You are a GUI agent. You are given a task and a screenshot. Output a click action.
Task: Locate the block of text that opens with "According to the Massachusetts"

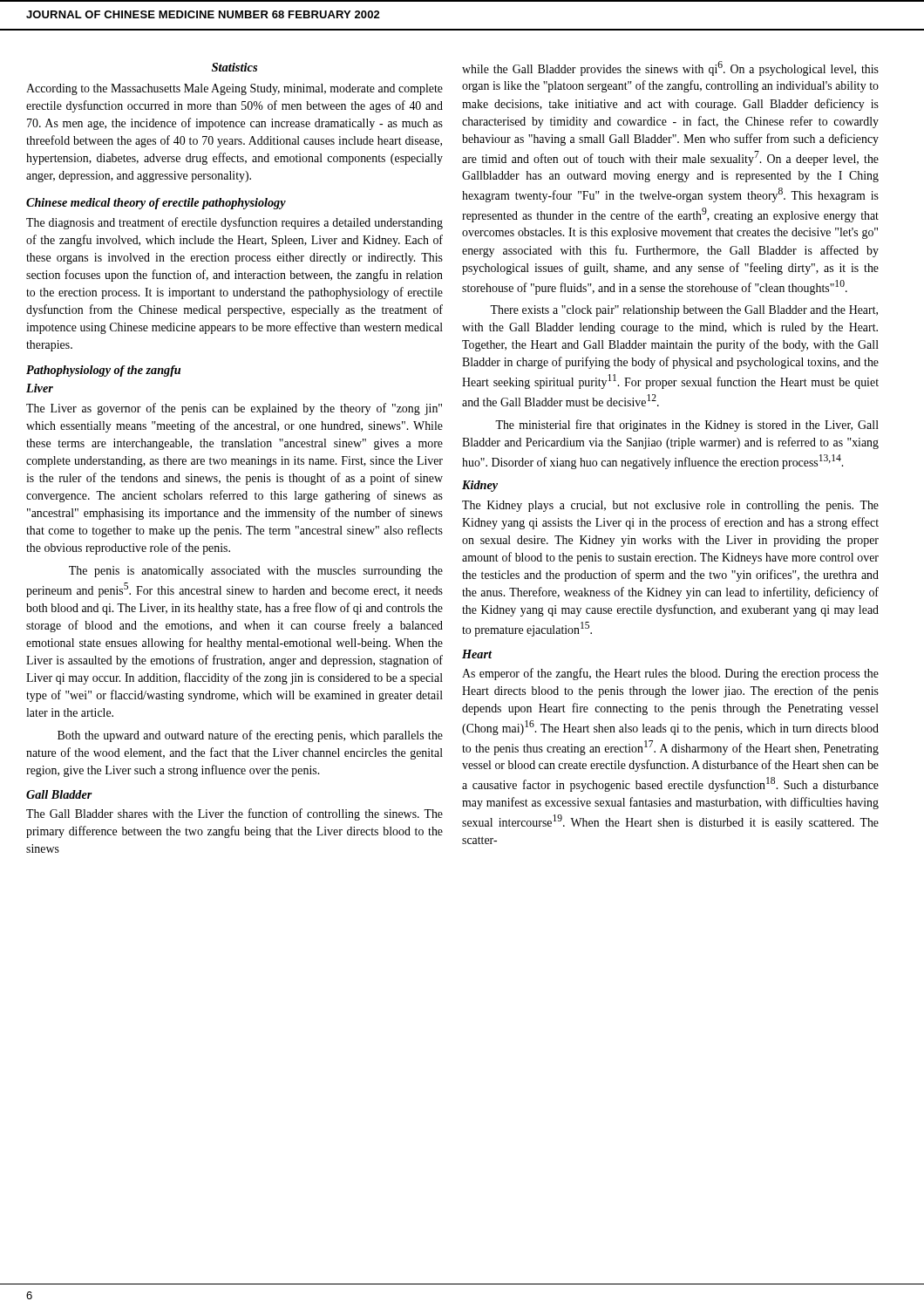234,132
